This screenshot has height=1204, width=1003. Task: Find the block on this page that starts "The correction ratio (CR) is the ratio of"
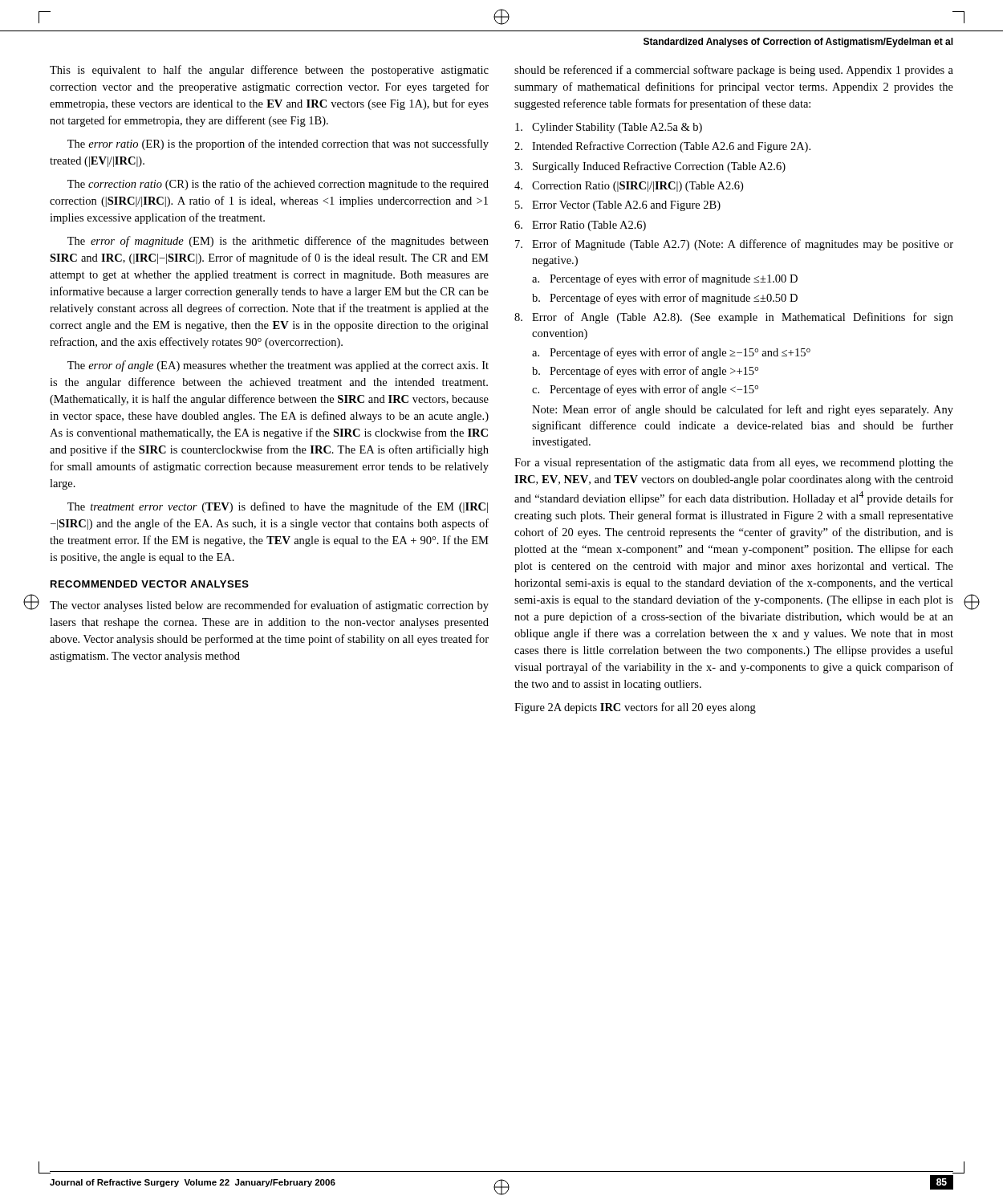tap(269, 201)
